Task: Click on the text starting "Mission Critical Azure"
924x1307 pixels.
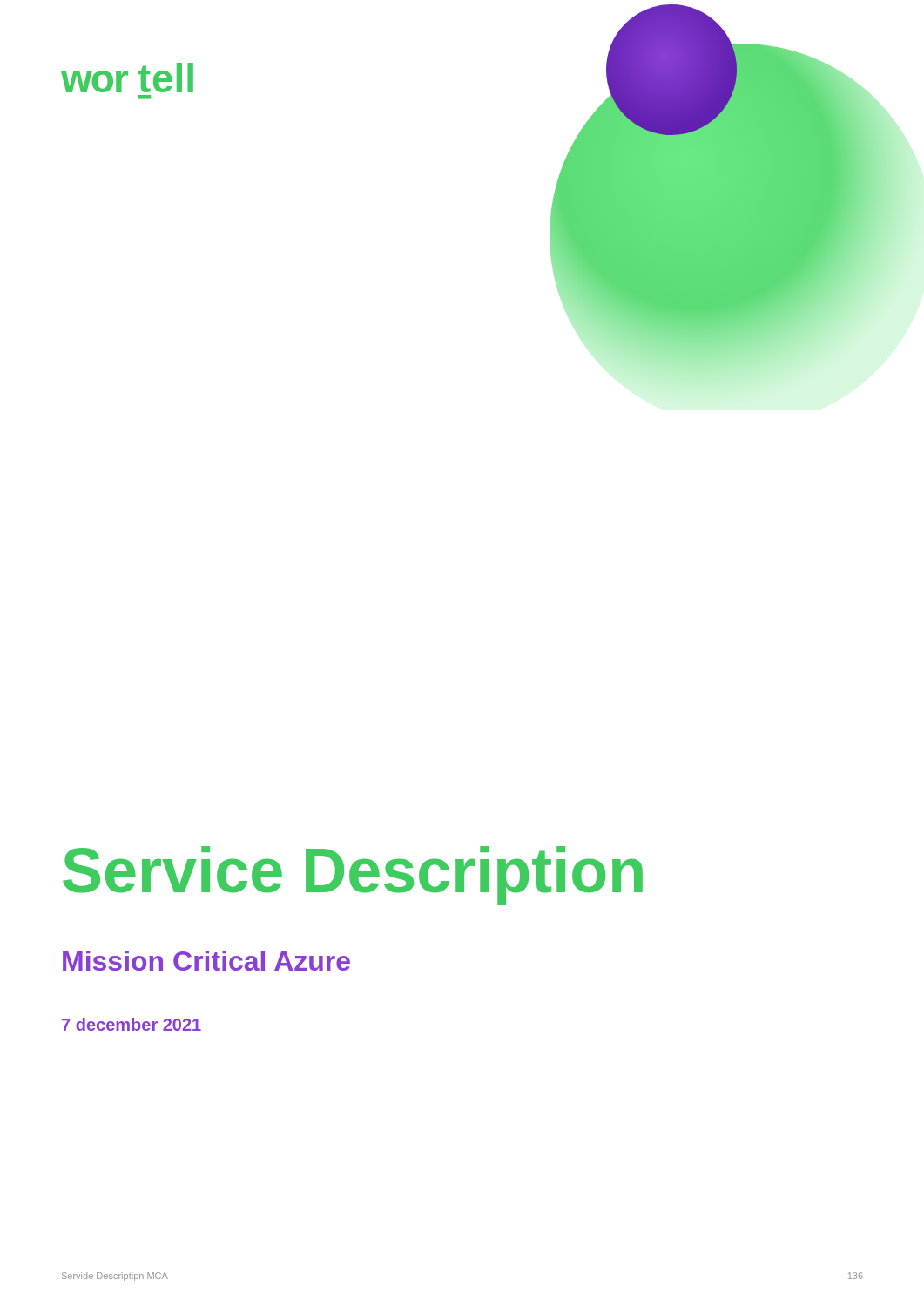Action: [x=206, y=961]
